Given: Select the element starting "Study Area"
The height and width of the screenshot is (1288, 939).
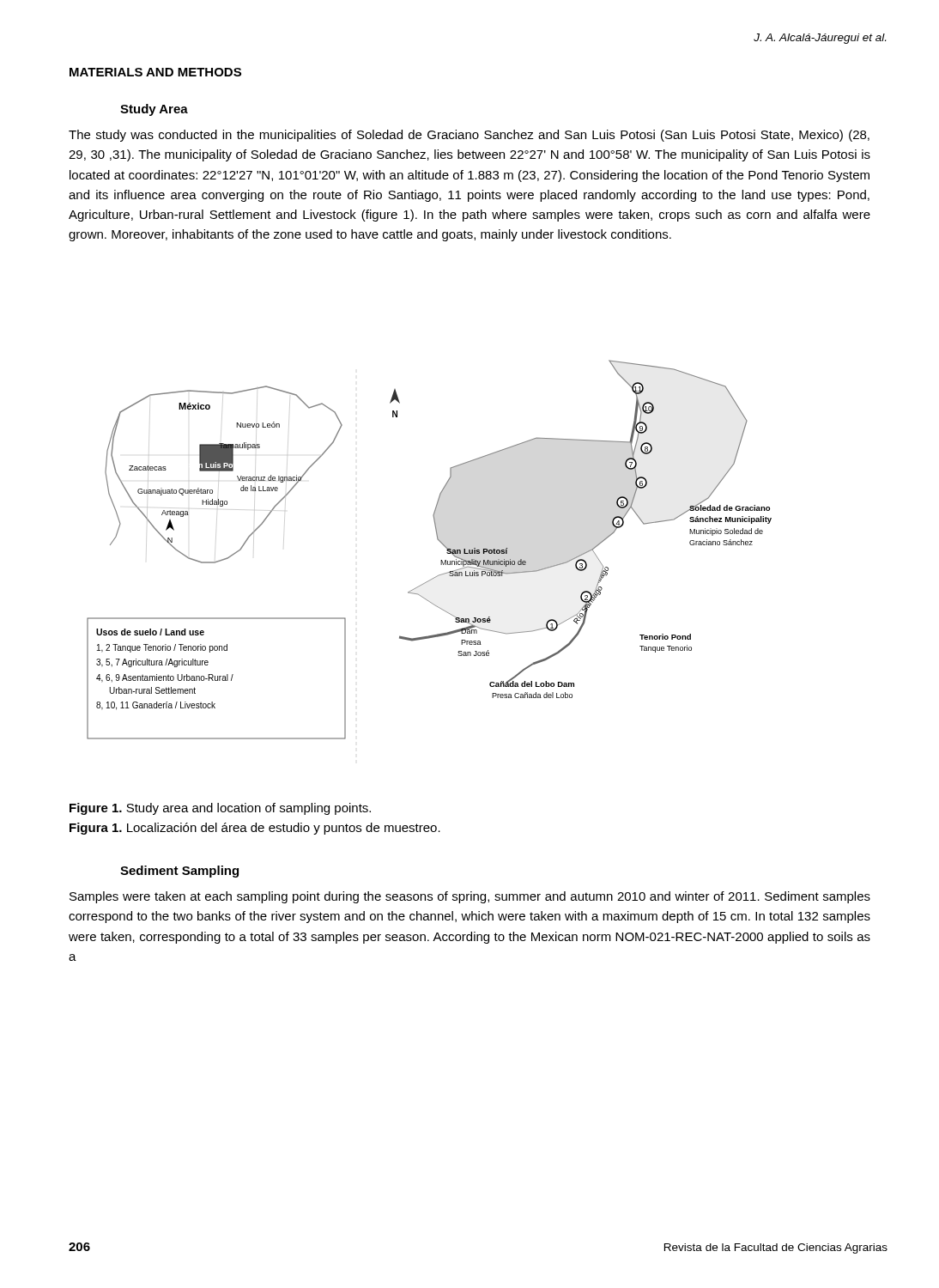Looking at the screenshot, I should pos(154,109).
